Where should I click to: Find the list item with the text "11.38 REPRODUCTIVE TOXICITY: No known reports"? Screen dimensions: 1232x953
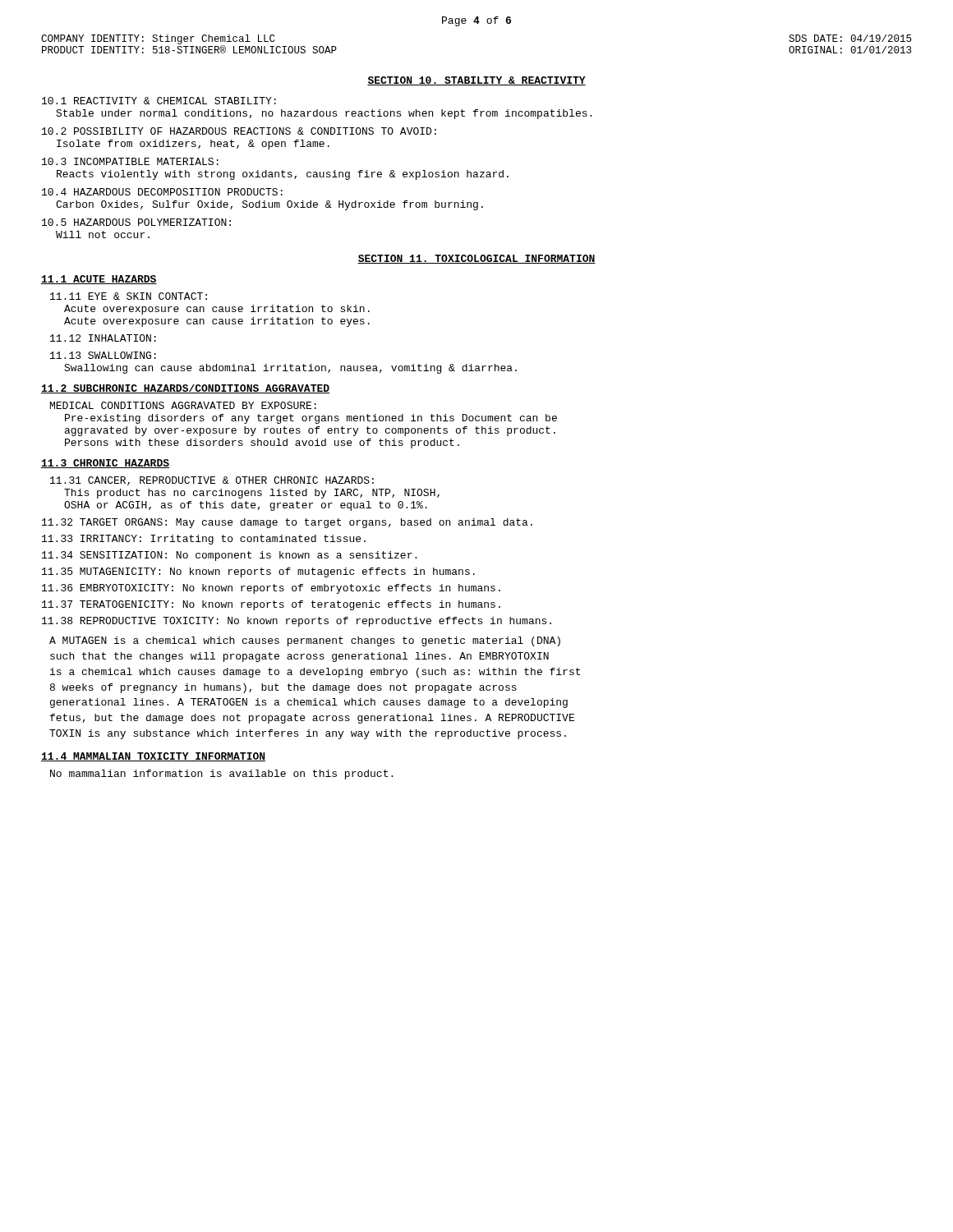click(297, 621)
